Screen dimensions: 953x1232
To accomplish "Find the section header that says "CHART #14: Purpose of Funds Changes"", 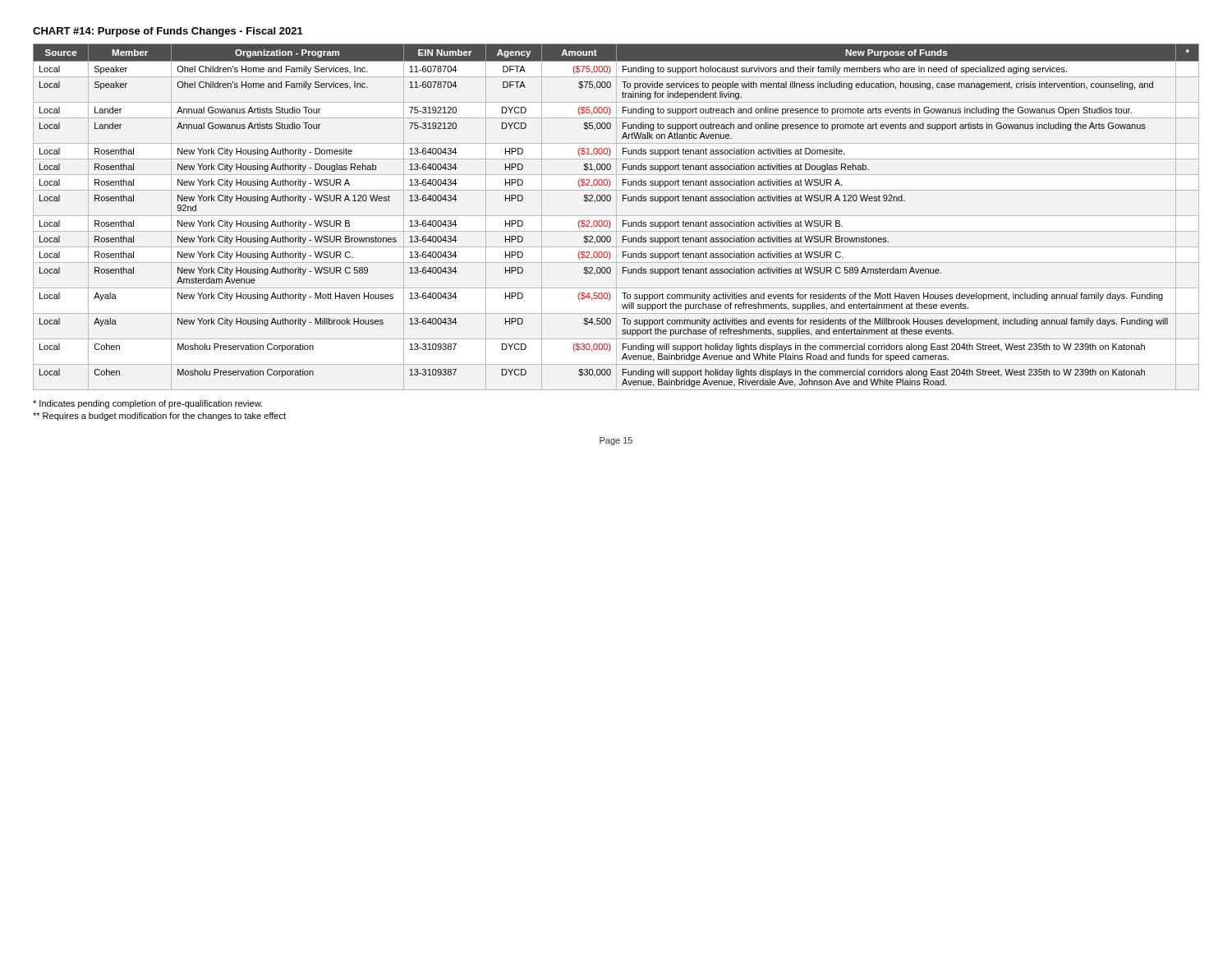I will pyautogui.click(x=168, y=31).
